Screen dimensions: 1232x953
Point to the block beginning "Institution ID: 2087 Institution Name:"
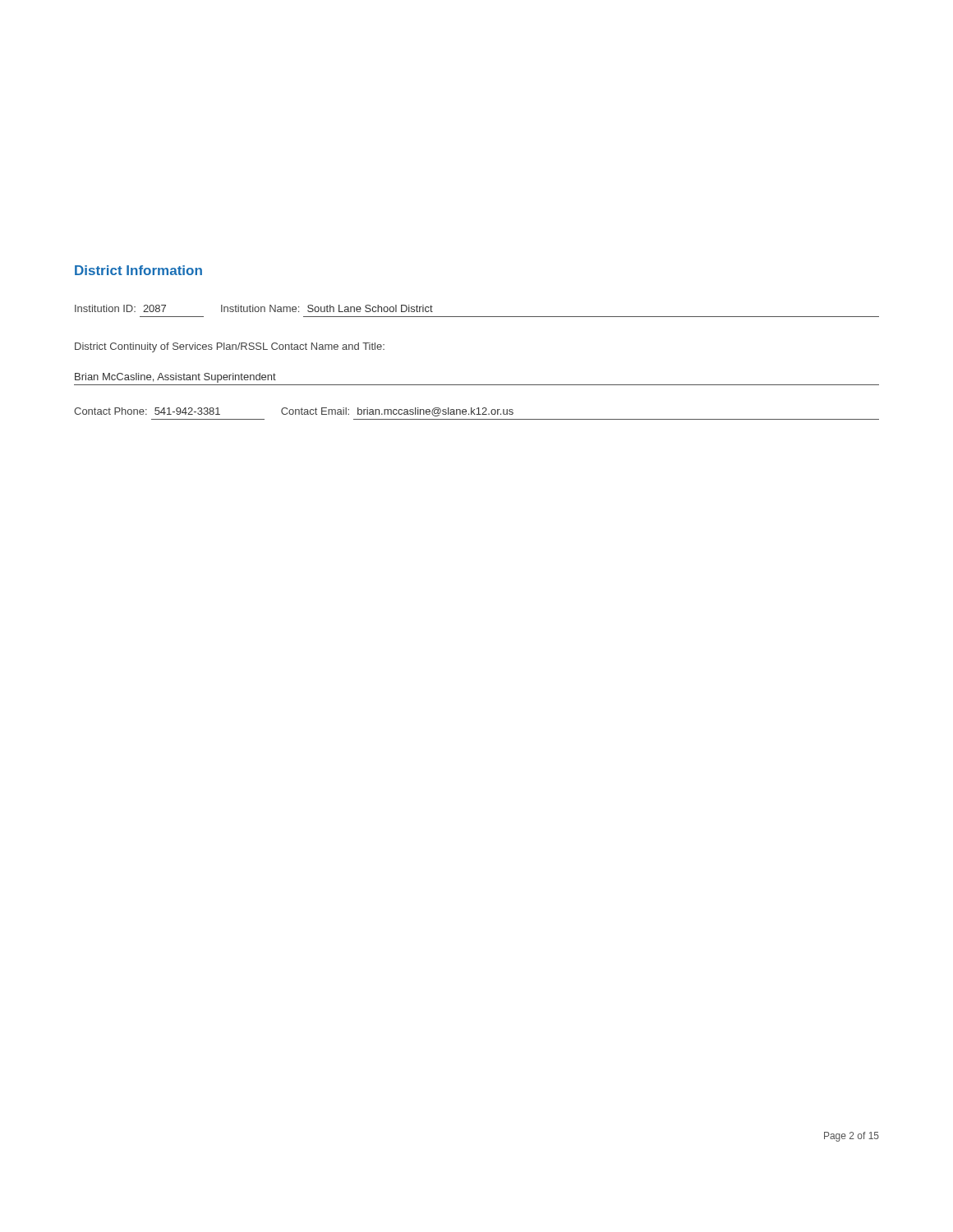pyautogui.click(x=476, y=310)
